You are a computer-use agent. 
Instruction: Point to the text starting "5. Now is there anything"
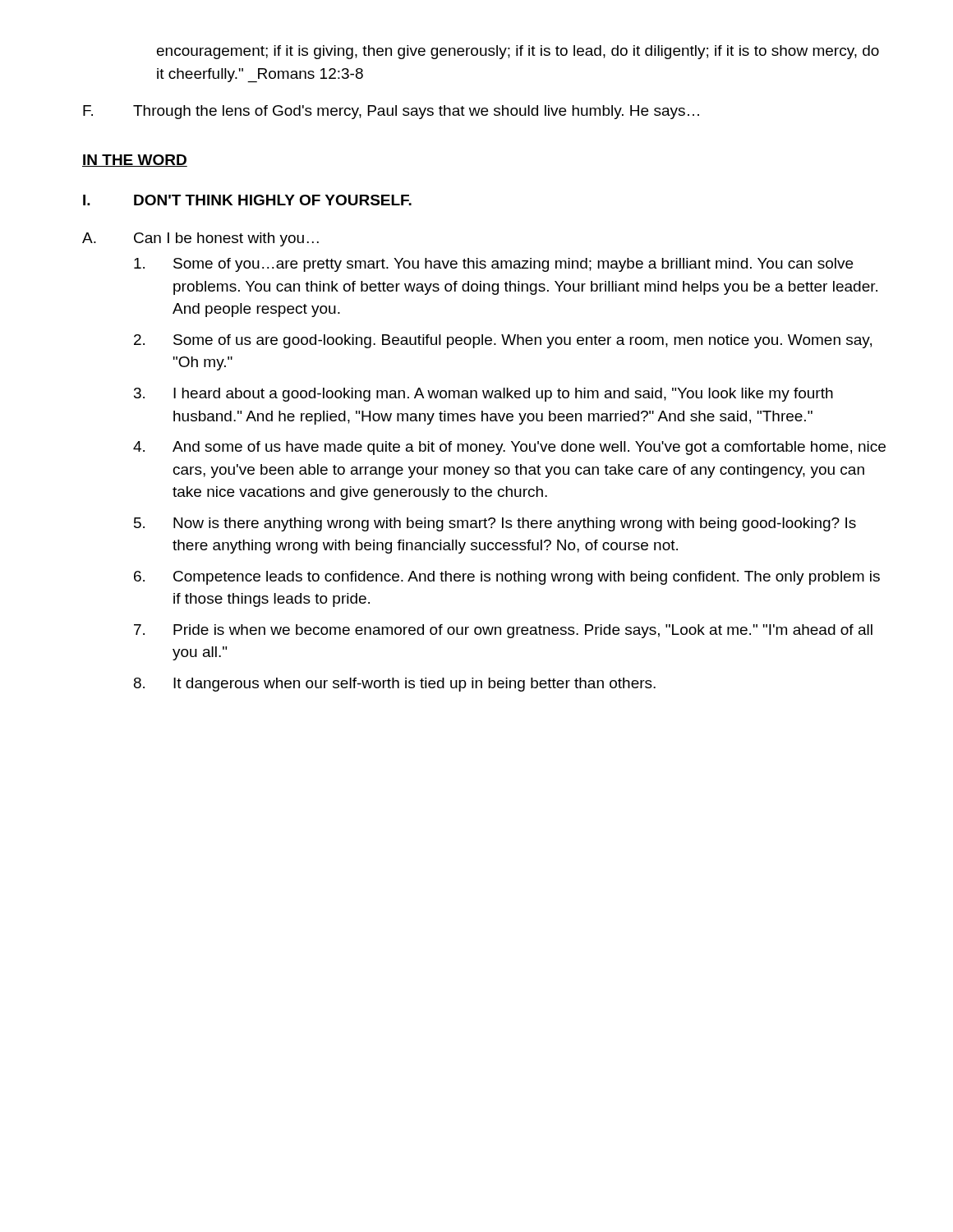[510, 534]
